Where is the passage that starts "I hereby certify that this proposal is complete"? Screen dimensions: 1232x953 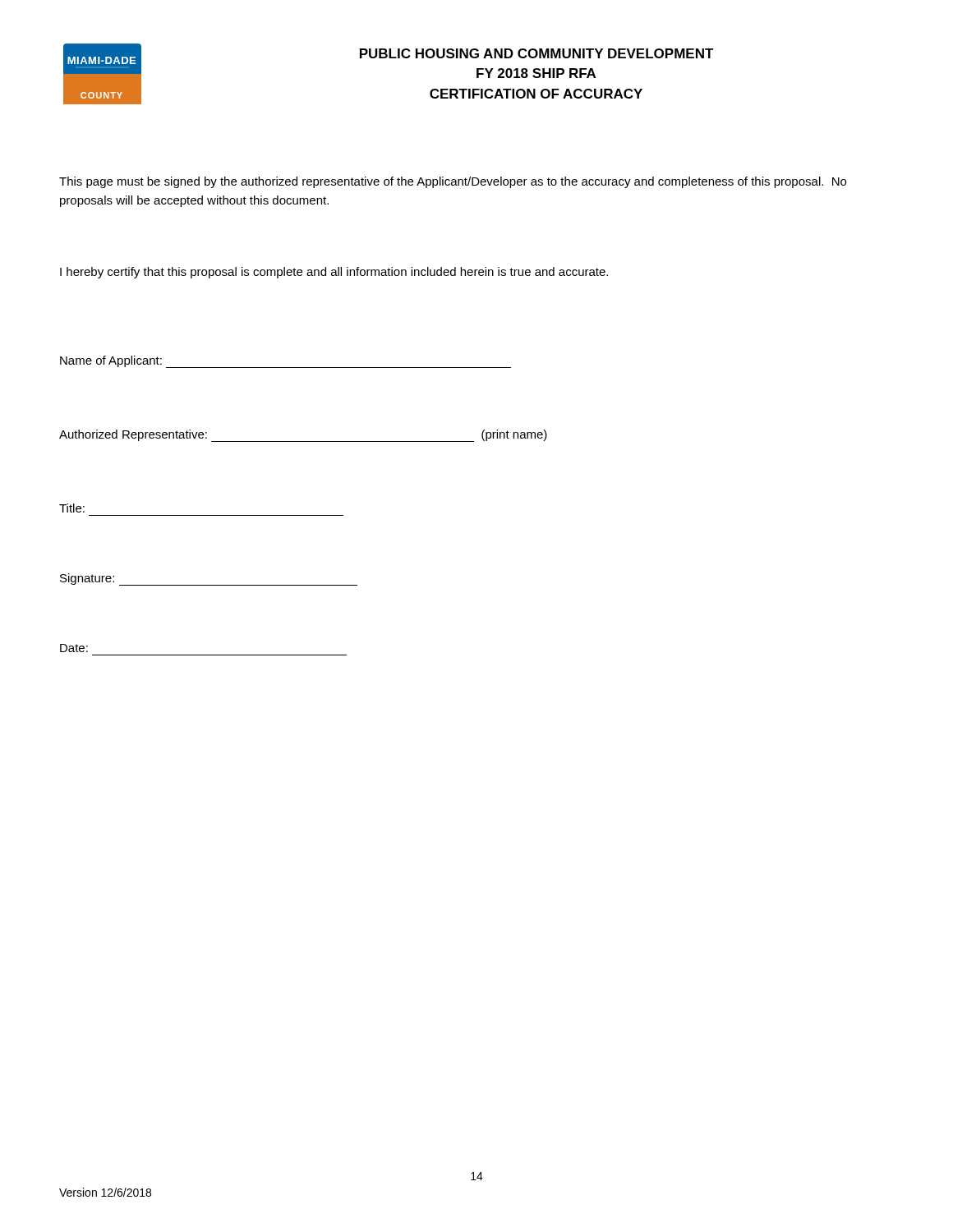coord(334,271)
